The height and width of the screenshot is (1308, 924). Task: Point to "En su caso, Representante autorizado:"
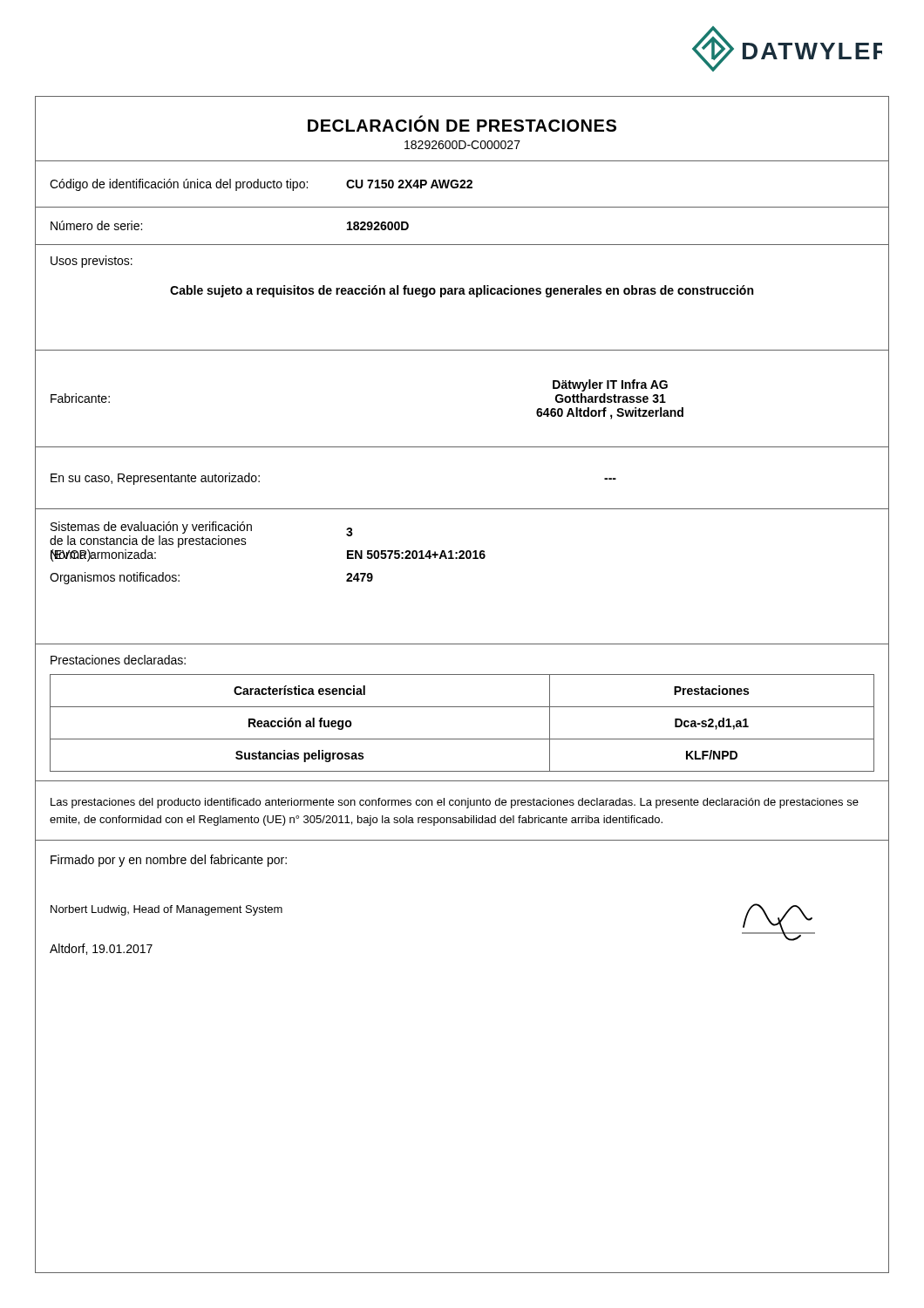click(x=155, y=478)
